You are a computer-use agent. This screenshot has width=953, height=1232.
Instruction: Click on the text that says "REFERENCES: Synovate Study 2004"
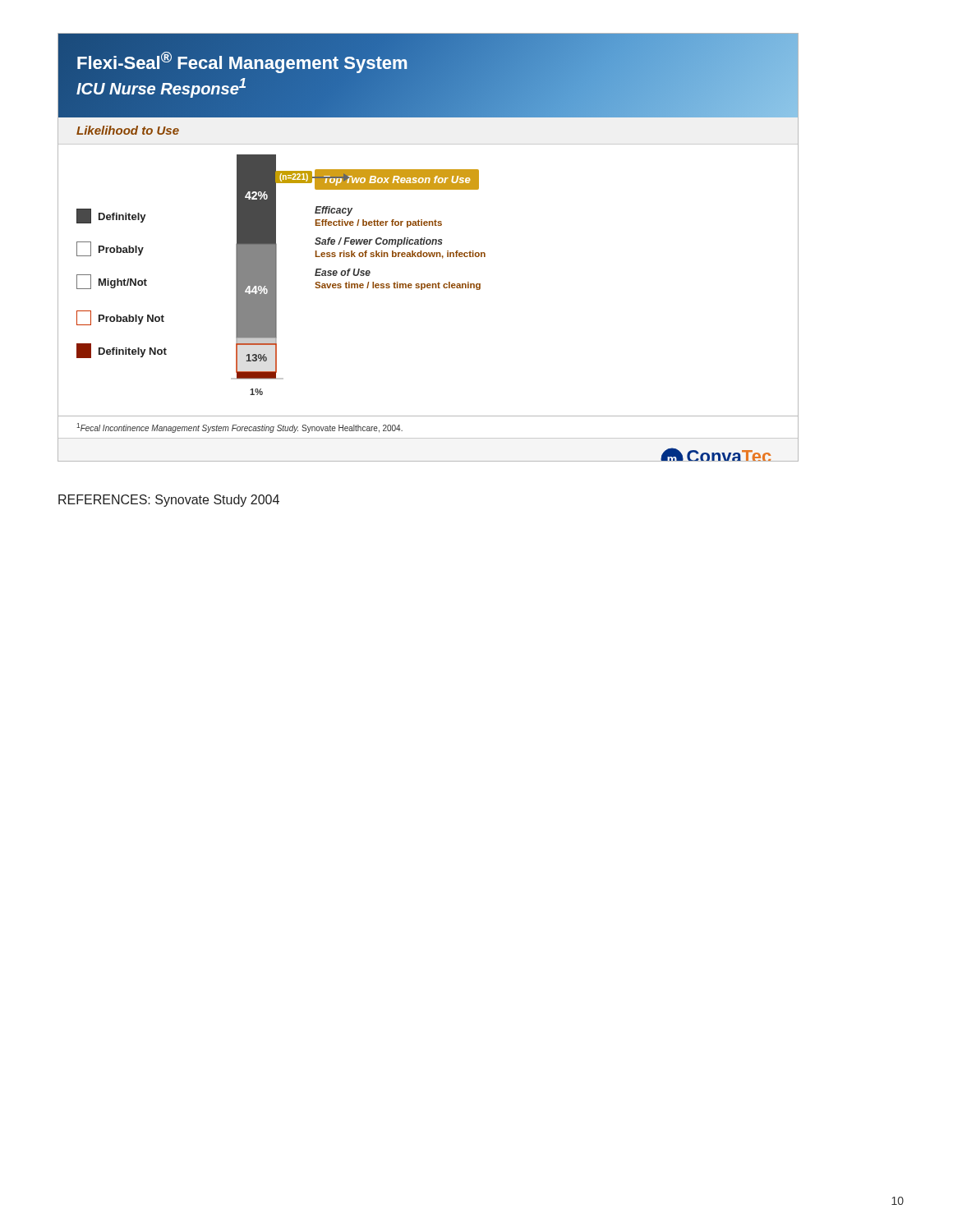coord(169,500)
